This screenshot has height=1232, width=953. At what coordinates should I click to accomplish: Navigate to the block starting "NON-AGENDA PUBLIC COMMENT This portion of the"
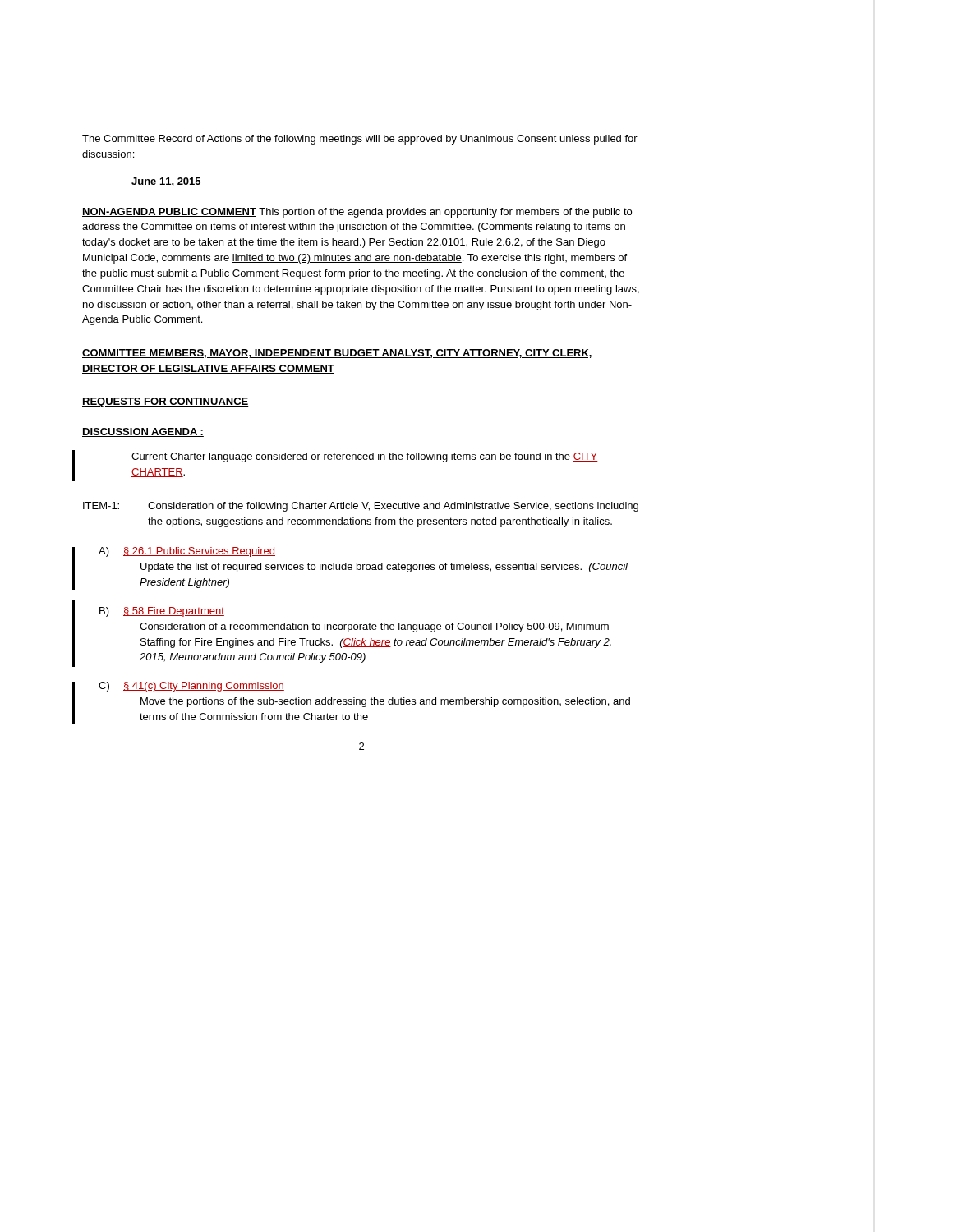pos(361,265)
